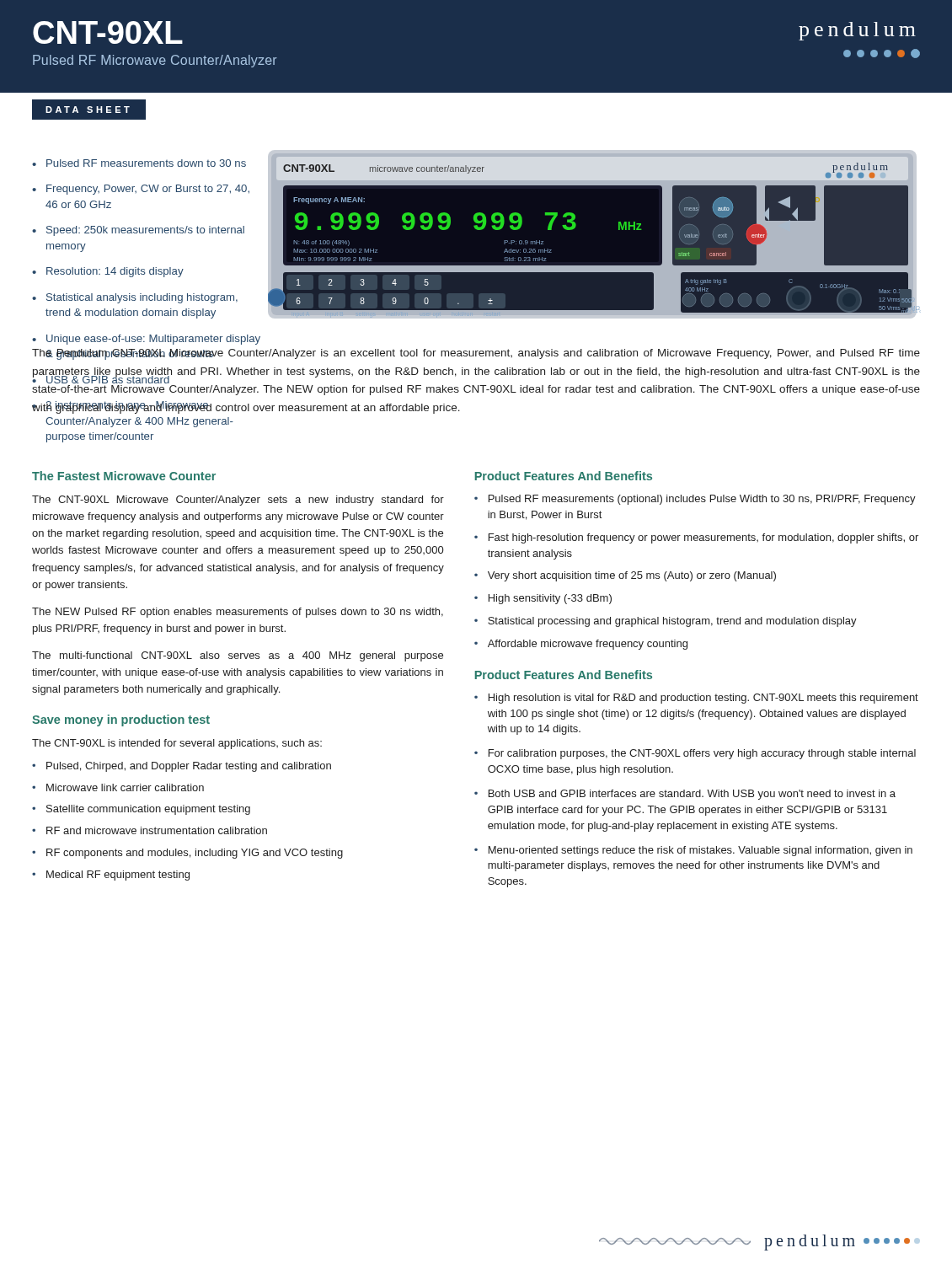Point to the region starting "• Both USB and"
This screenshot has height=1264, width=952.
[685, 809]
